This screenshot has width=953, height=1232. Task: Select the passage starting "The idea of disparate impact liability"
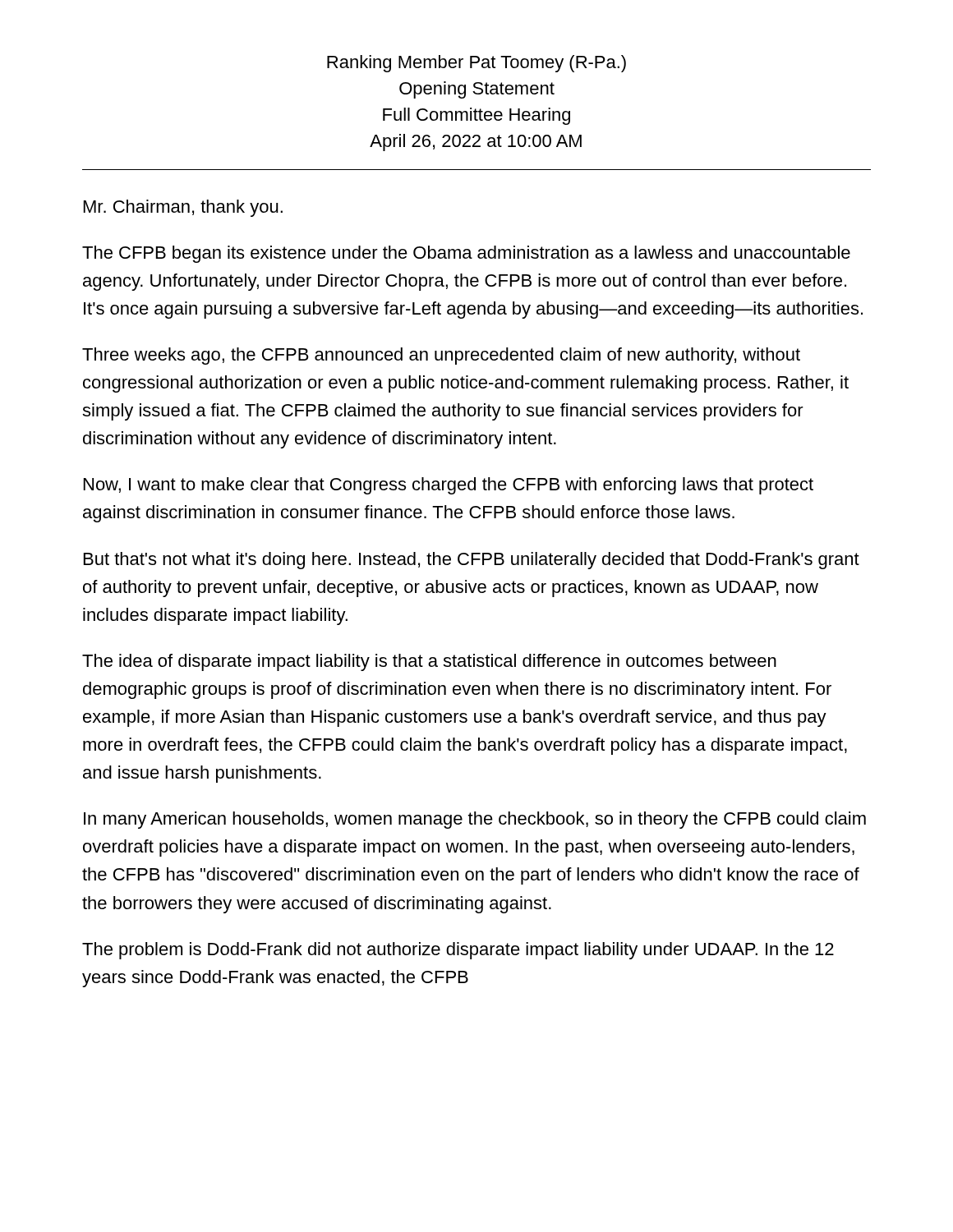click(465, 717)
